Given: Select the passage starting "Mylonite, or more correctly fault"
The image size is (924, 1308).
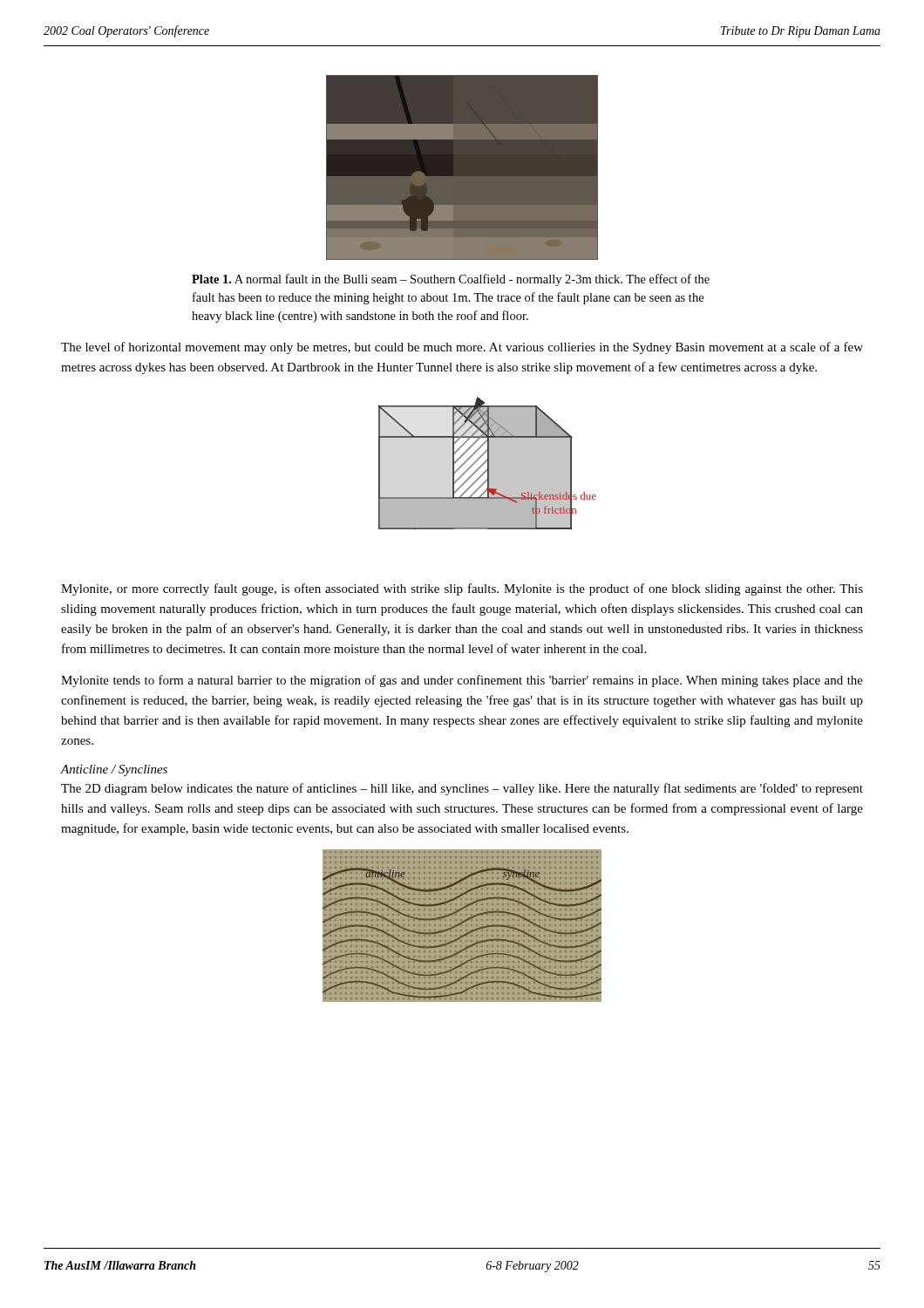Looking at the screenshot, I should [x=462, y=619].
